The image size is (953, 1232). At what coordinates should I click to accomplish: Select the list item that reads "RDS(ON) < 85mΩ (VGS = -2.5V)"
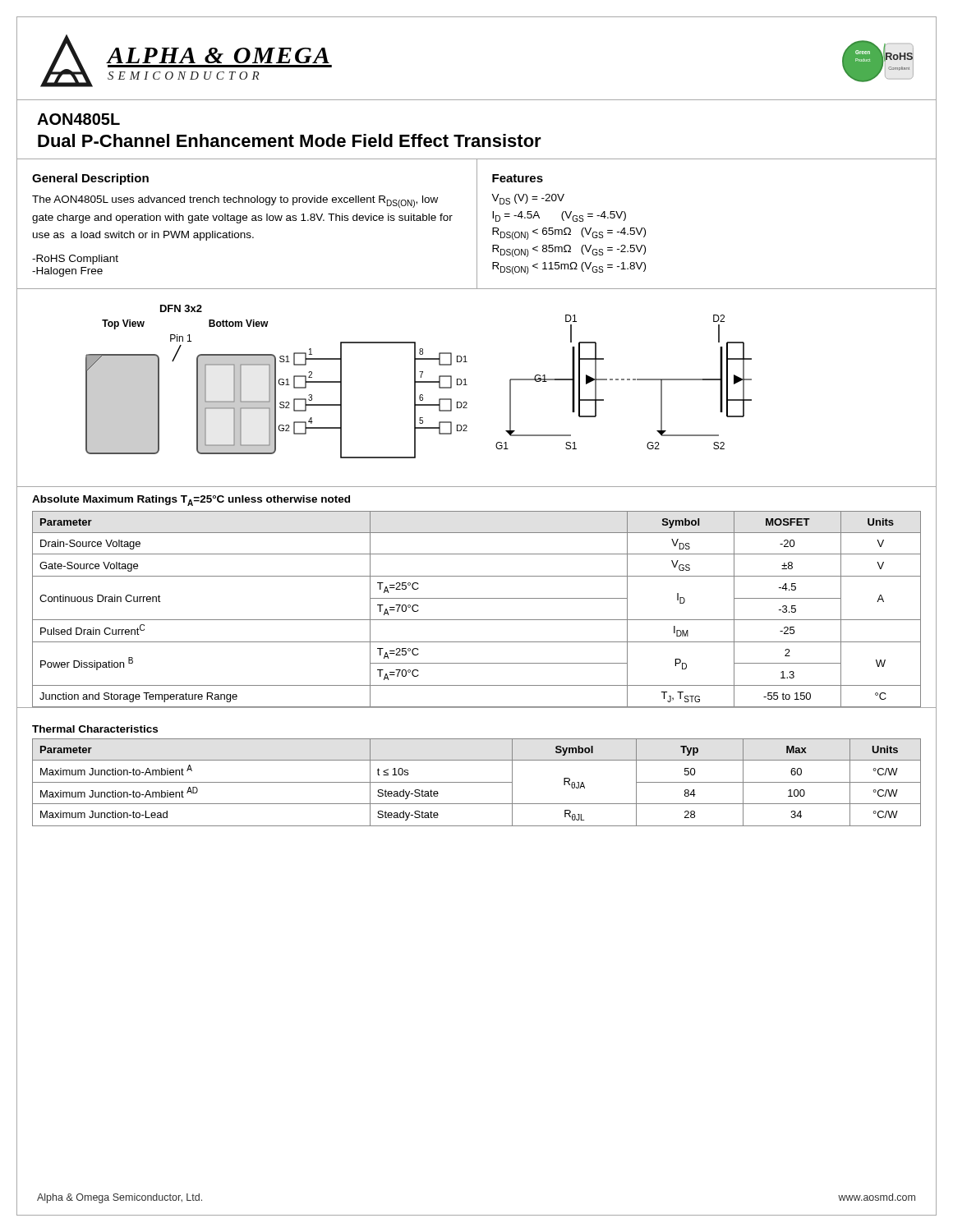569,250
